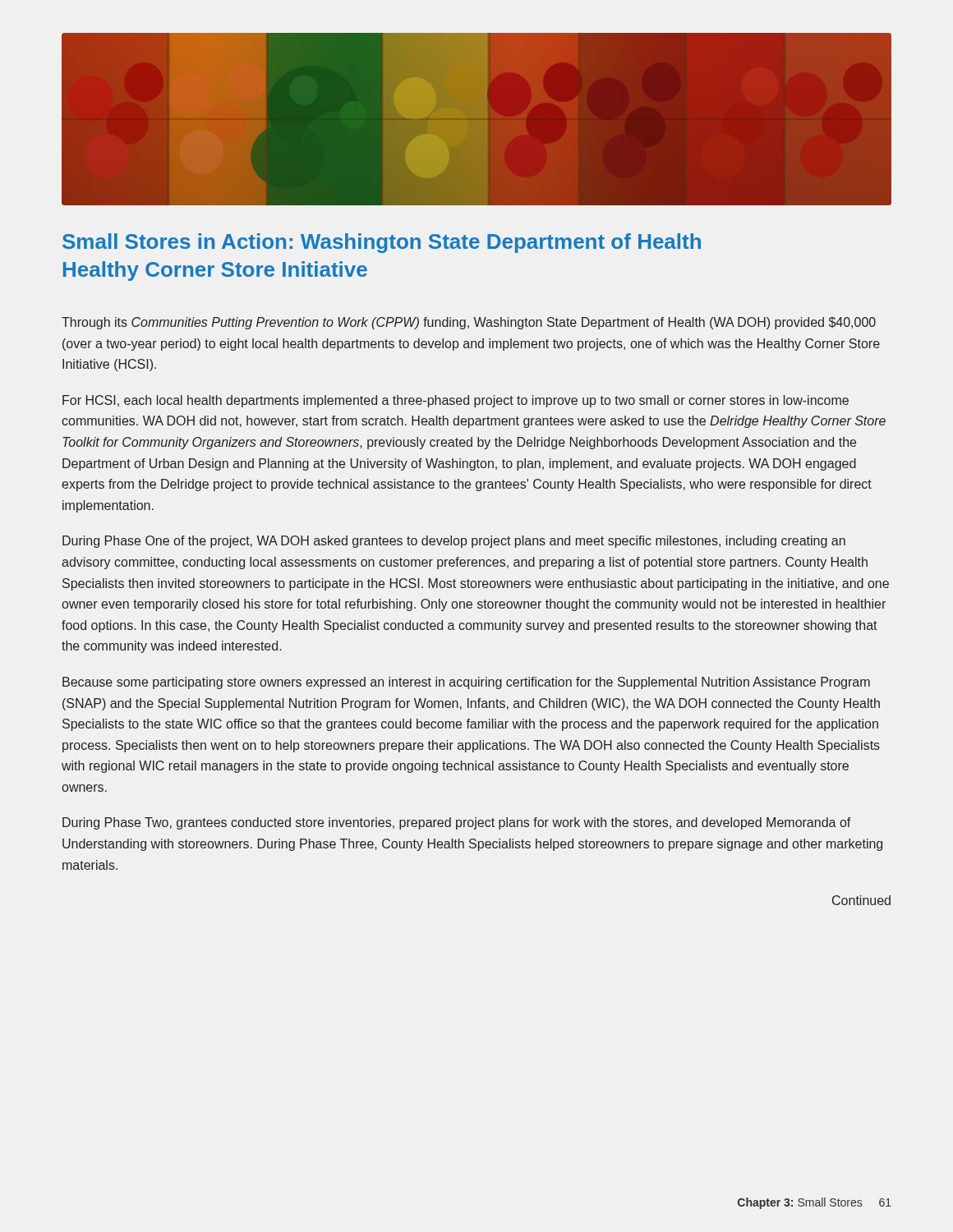Select the photo
953x1232 pixels.
pos(476,119)
